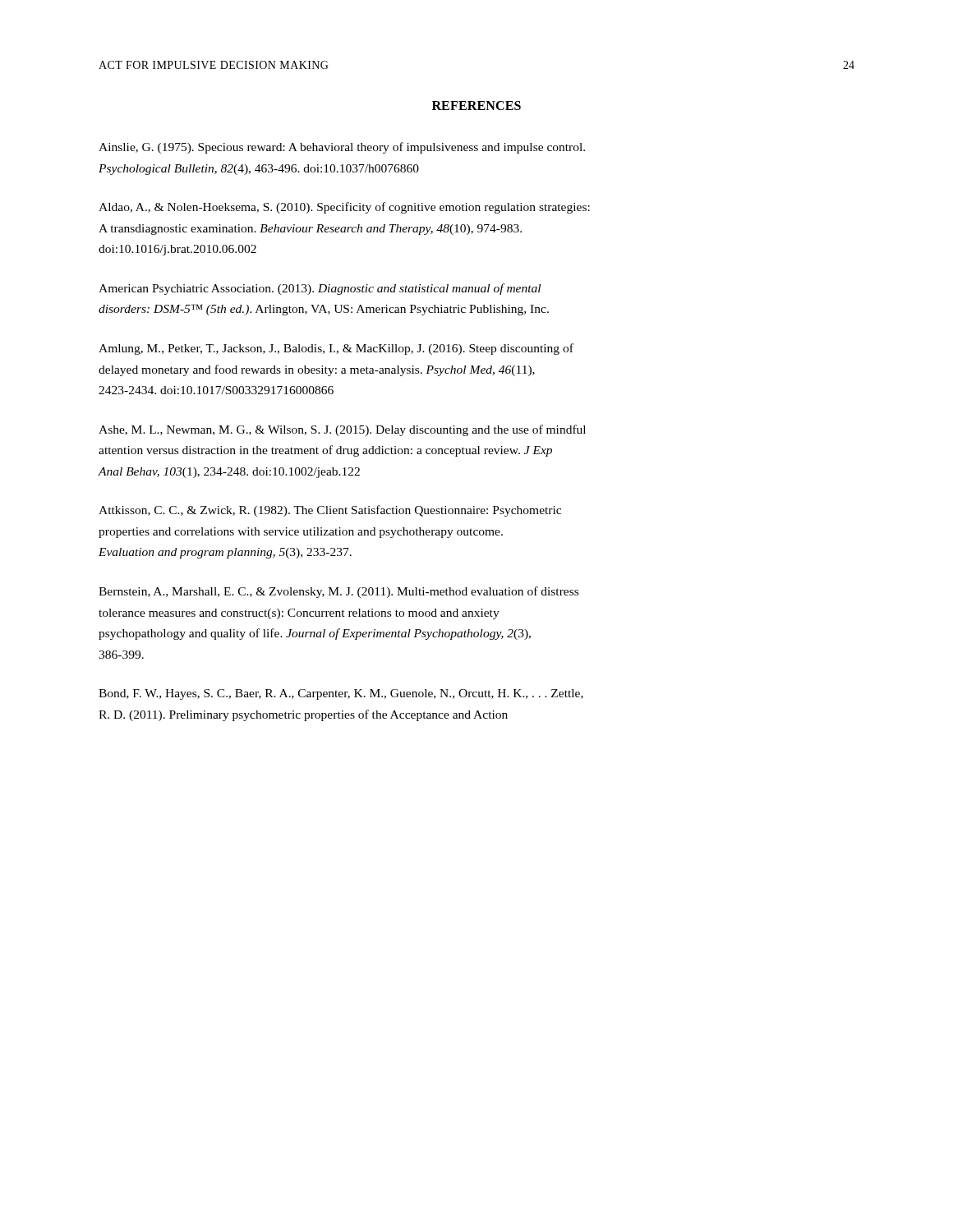
Task: Locate the region starting "Aldao, A., & Nolen-Hoeksema, S. (2010). Specificity of"
Action: tap(476, 228)
